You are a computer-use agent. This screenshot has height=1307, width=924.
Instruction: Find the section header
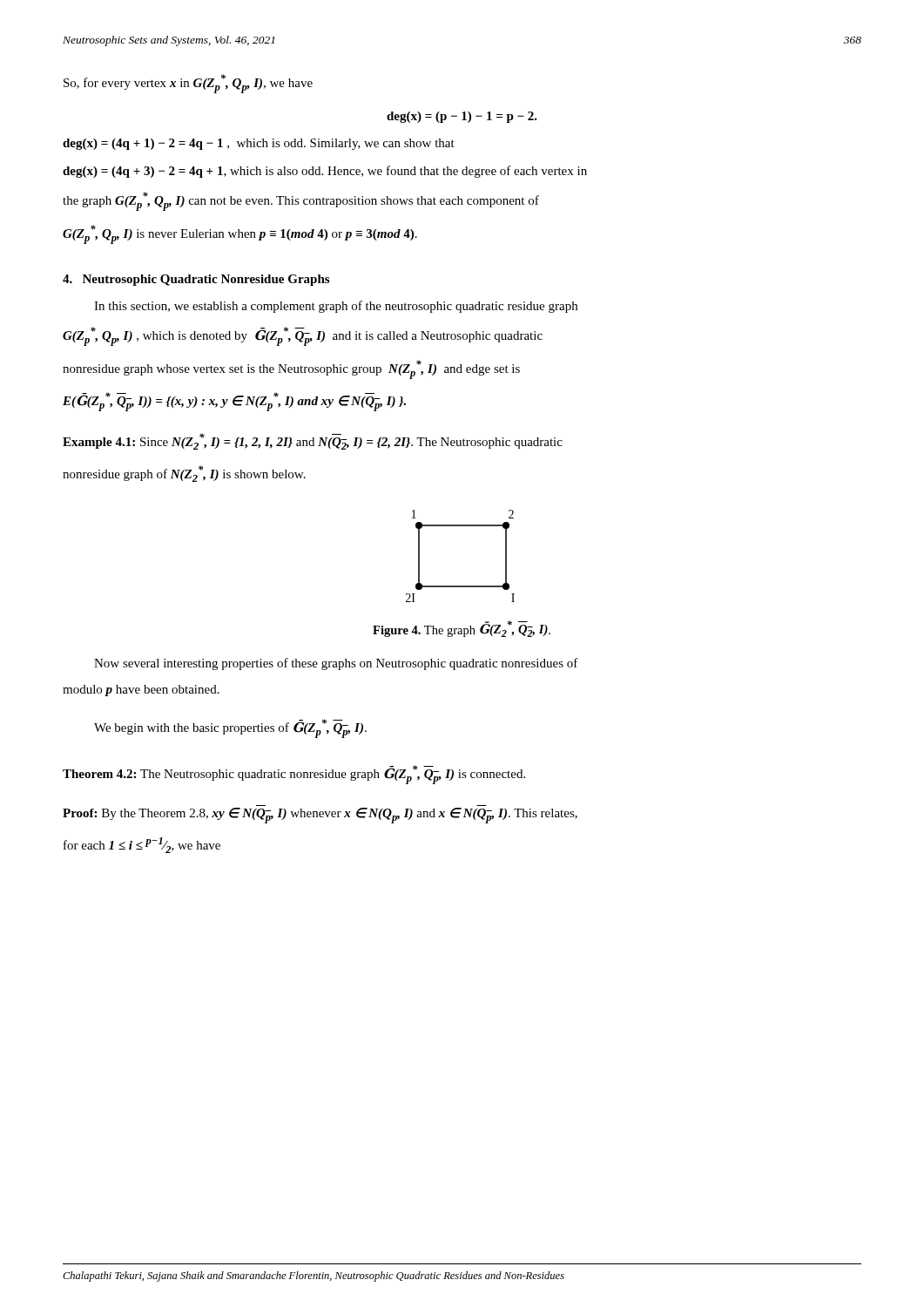(196, 279)
